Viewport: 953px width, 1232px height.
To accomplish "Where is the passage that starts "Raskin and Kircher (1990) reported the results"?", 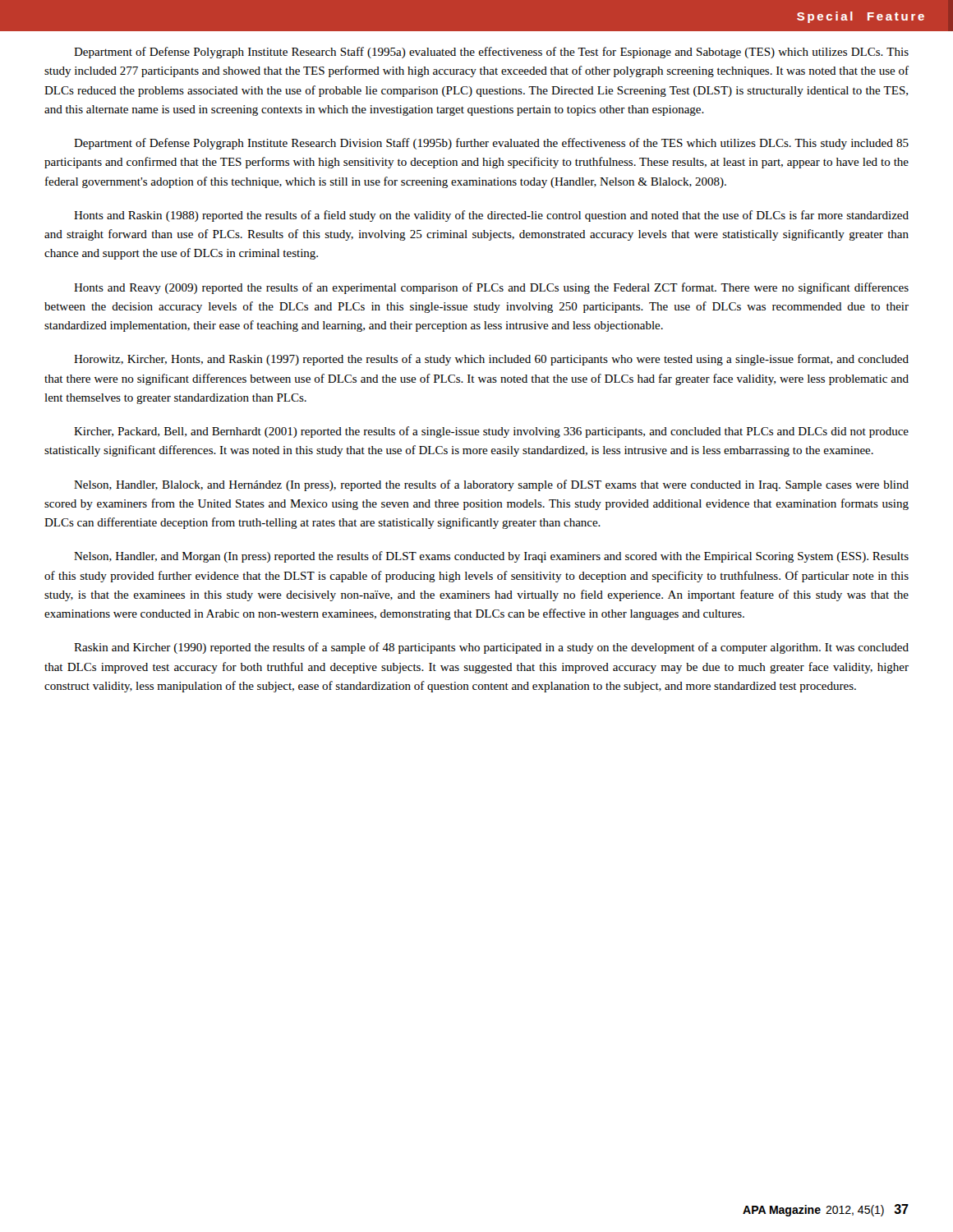I will 476,667.
